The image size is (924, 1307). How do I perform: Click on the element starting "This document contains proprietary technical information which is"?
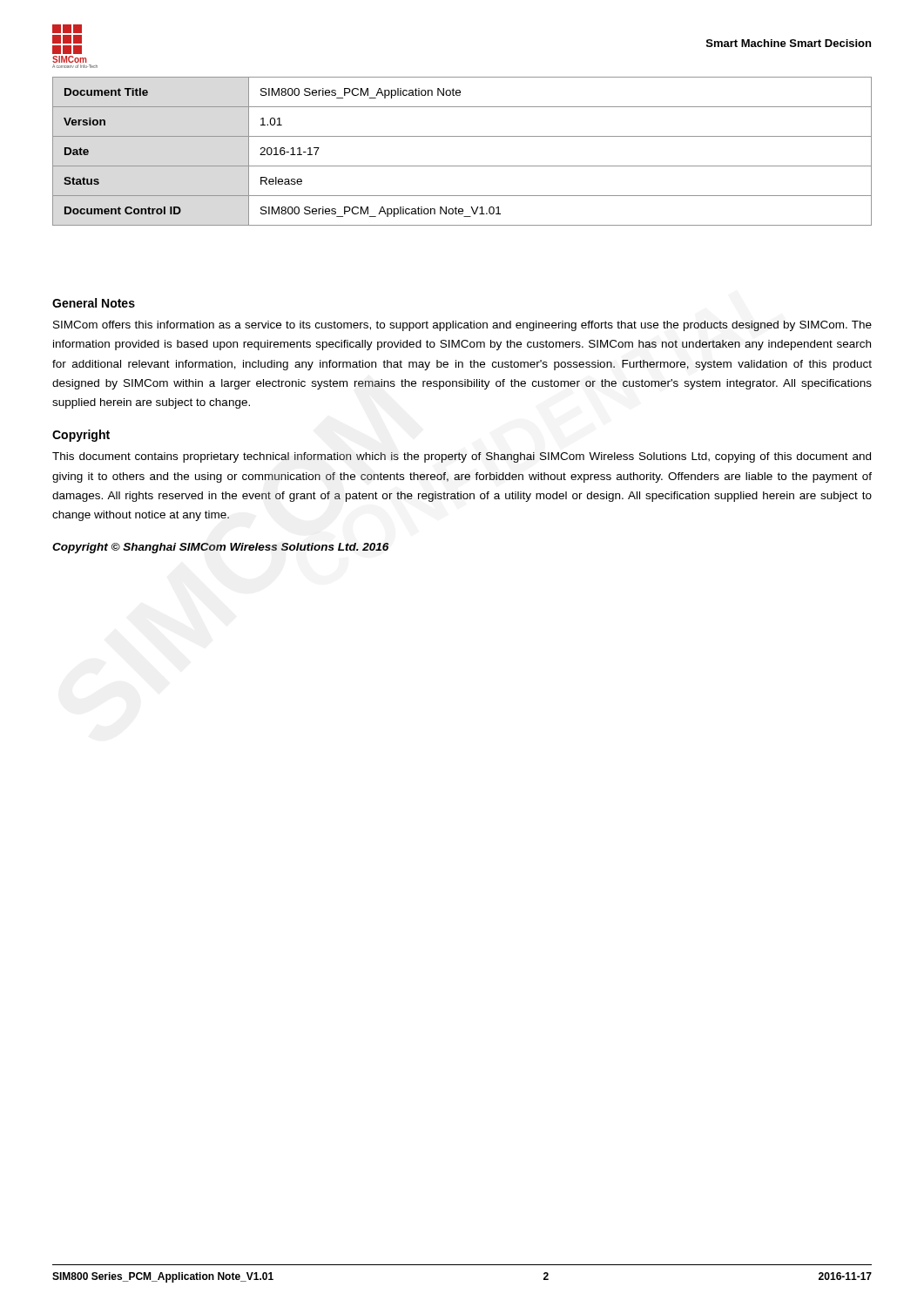(x=462, y=486)
